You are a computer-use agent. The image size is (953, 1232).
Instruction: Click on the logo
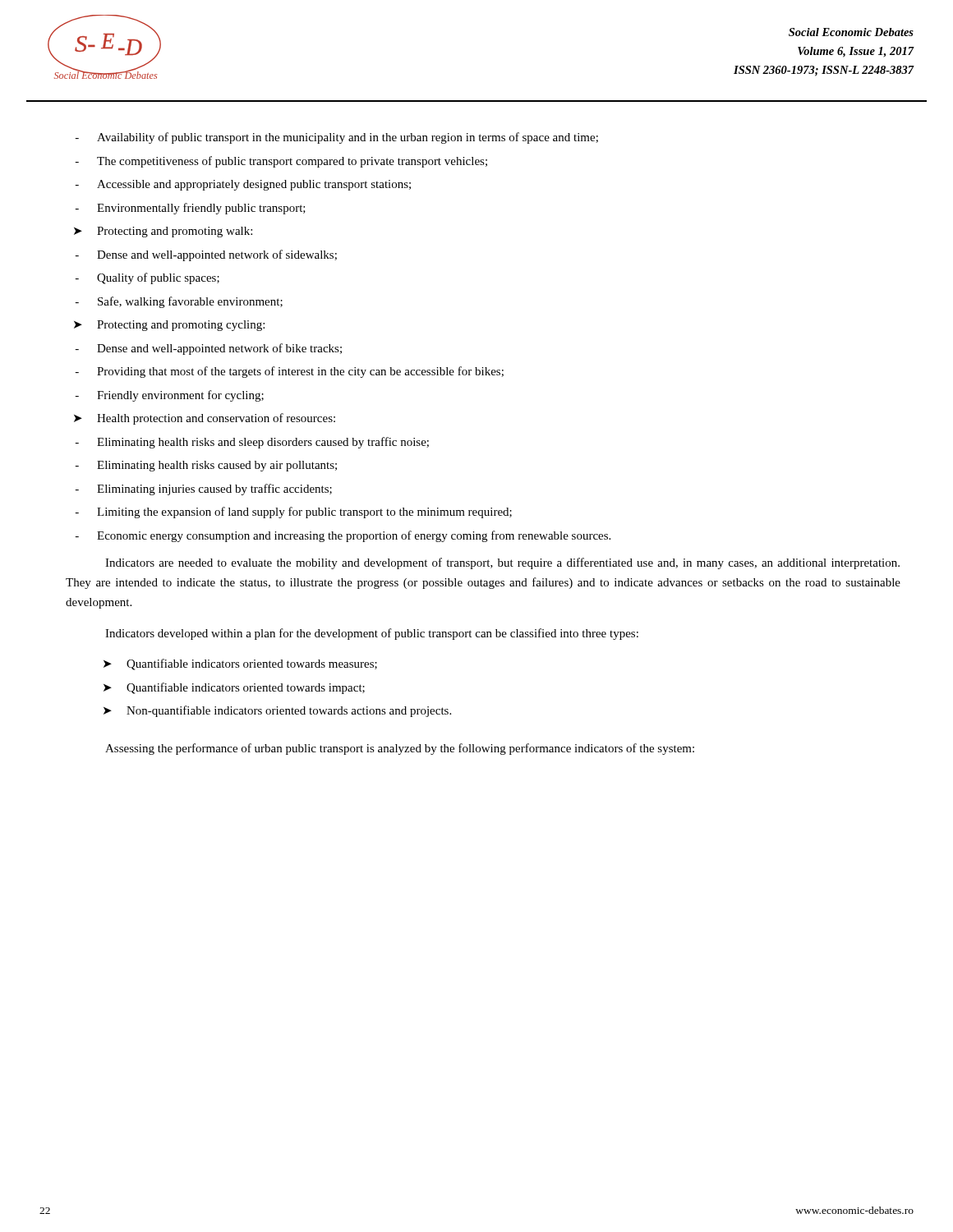[108, 53]
